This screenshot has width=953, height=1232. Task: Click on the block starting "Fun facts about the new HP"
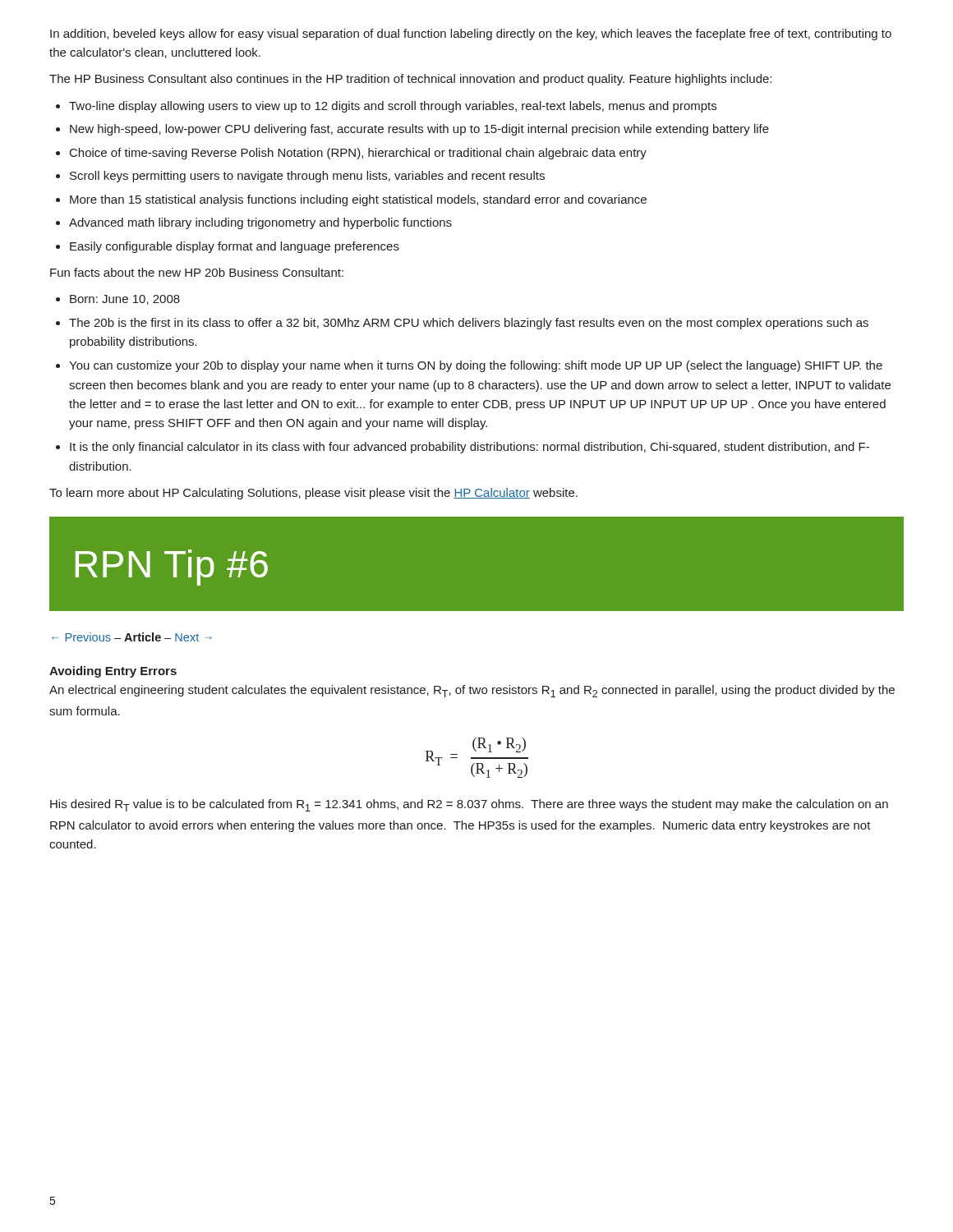point(197,272)
